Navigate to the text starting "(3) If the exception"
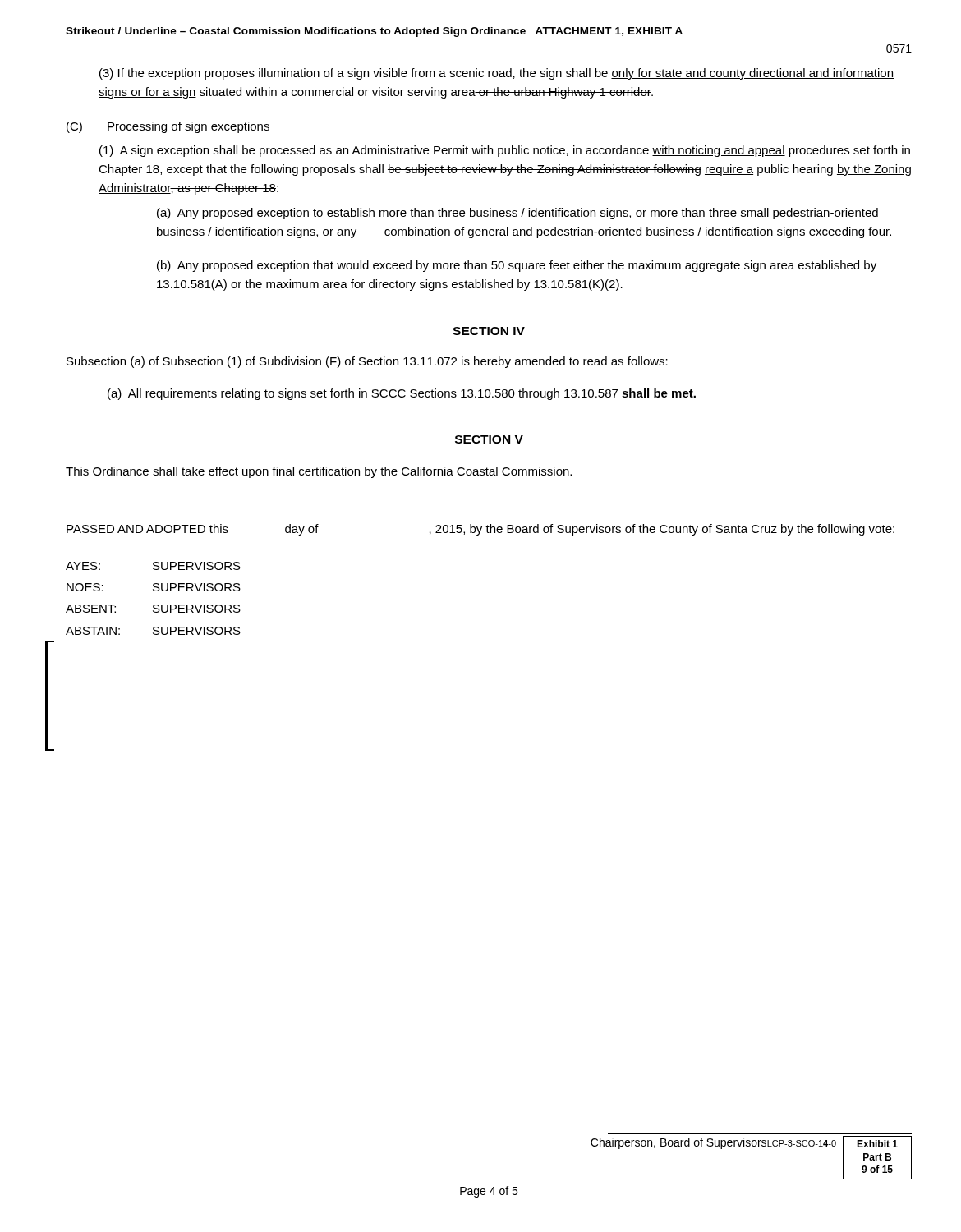961x1232 pixels. pos(496,82)
